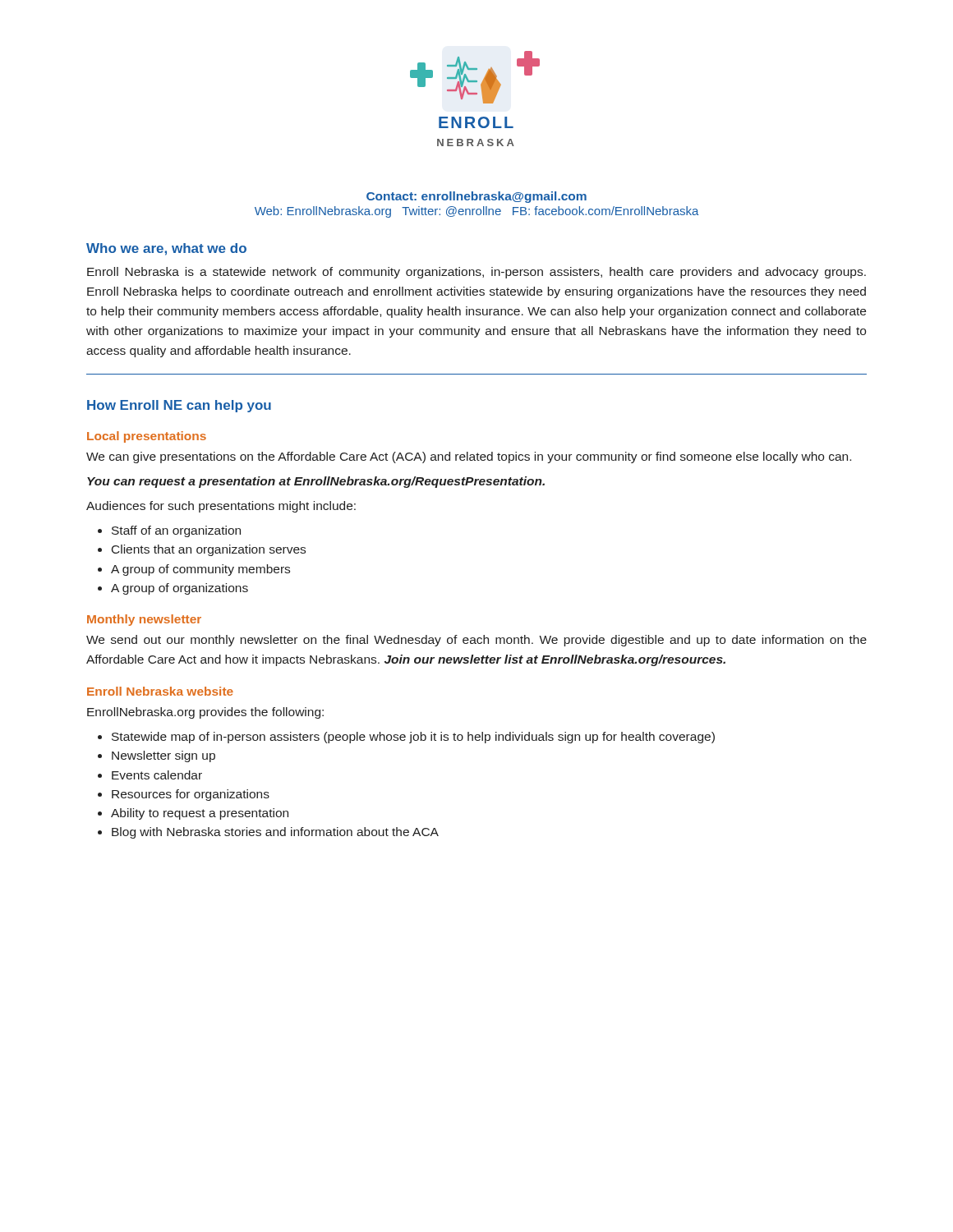
Task: Find the list item with the text "Blog with Nebraska"
Action: (x=268, y=833)
